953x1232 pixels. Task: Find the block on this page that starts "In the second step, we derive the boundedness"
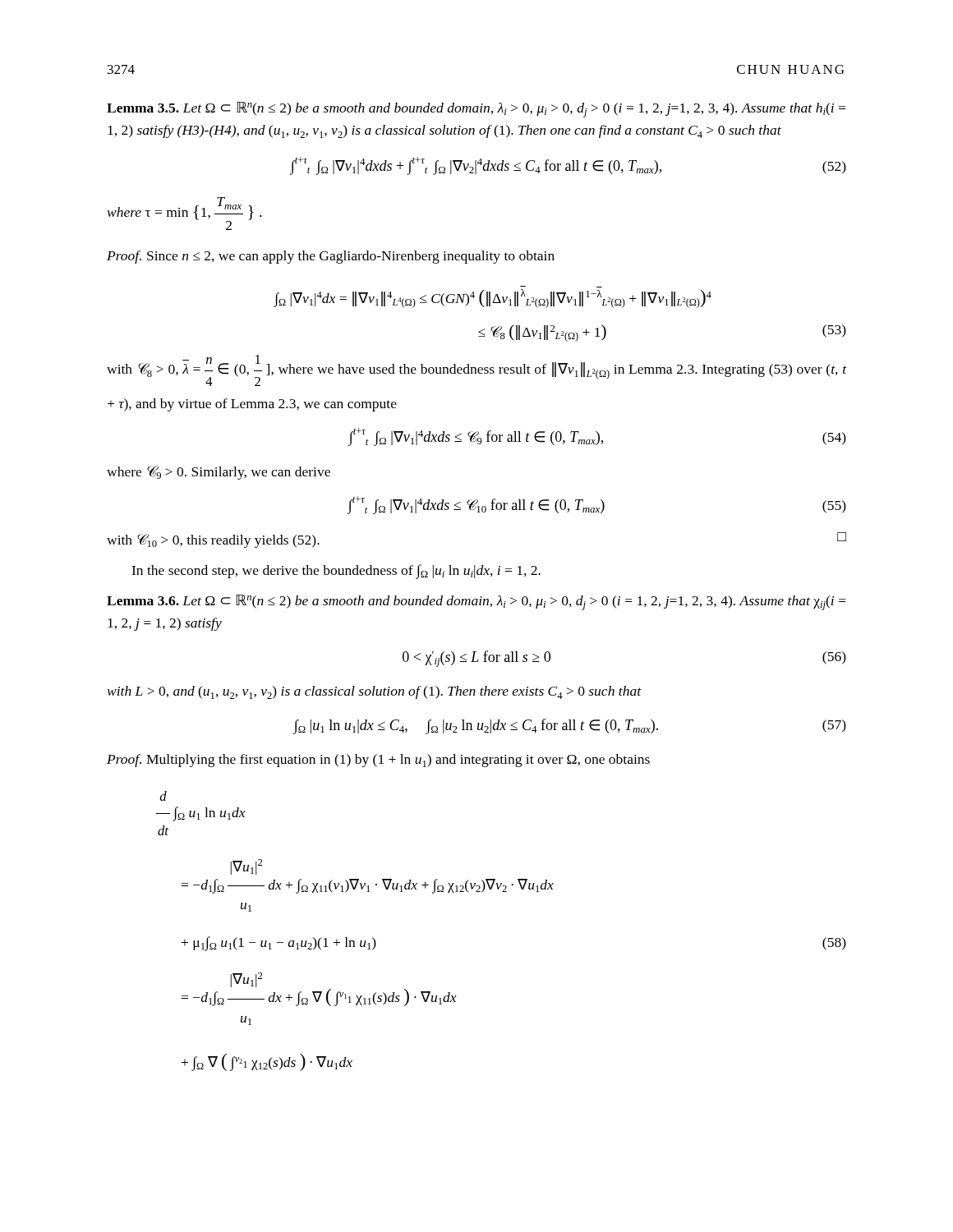point(336,571)
